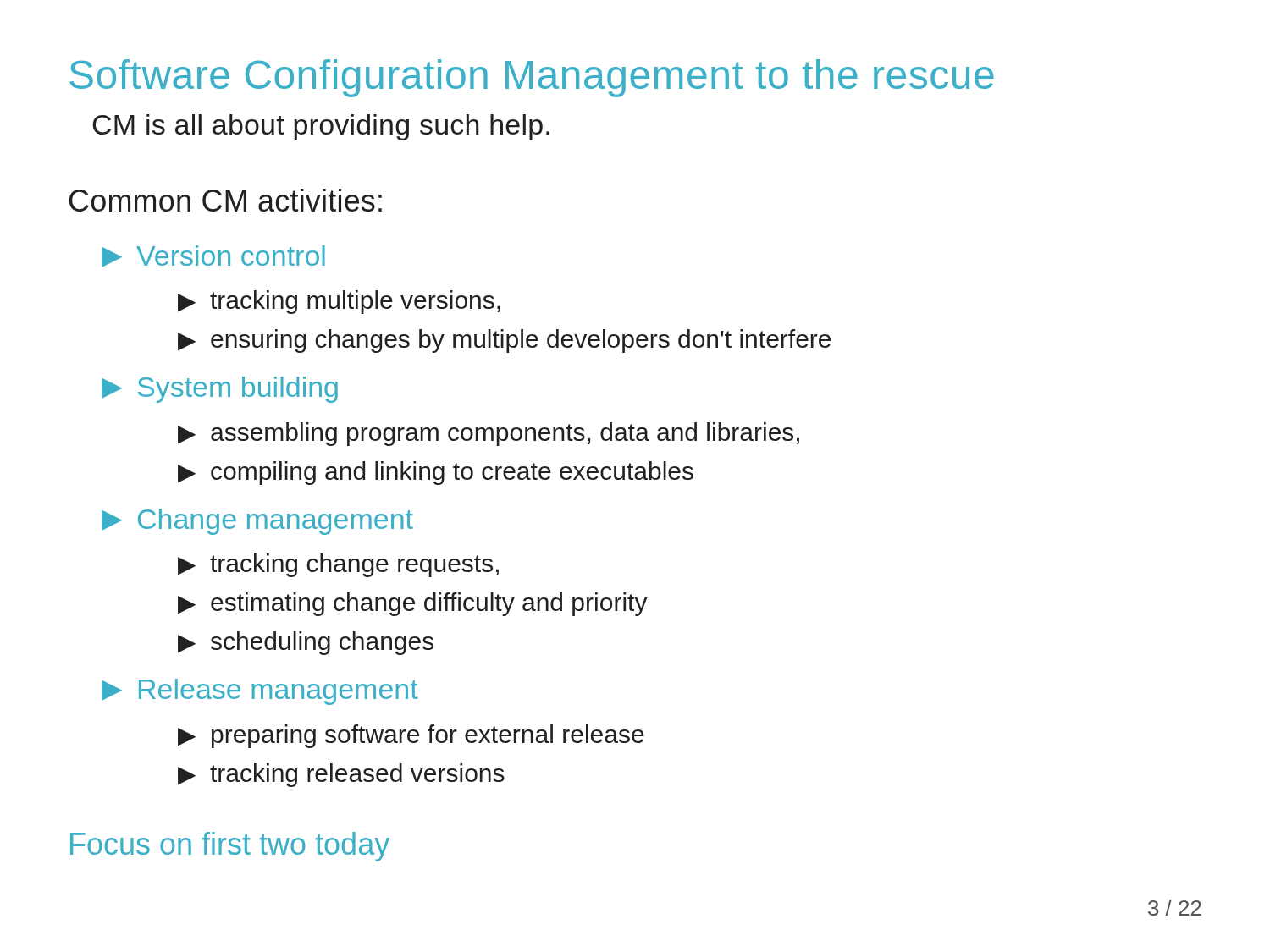The height and width of the screenshot is (952, 1270).
Task: Locate the title that reads "Software Configuration Management to the rescue"
Action: (532, 75)
